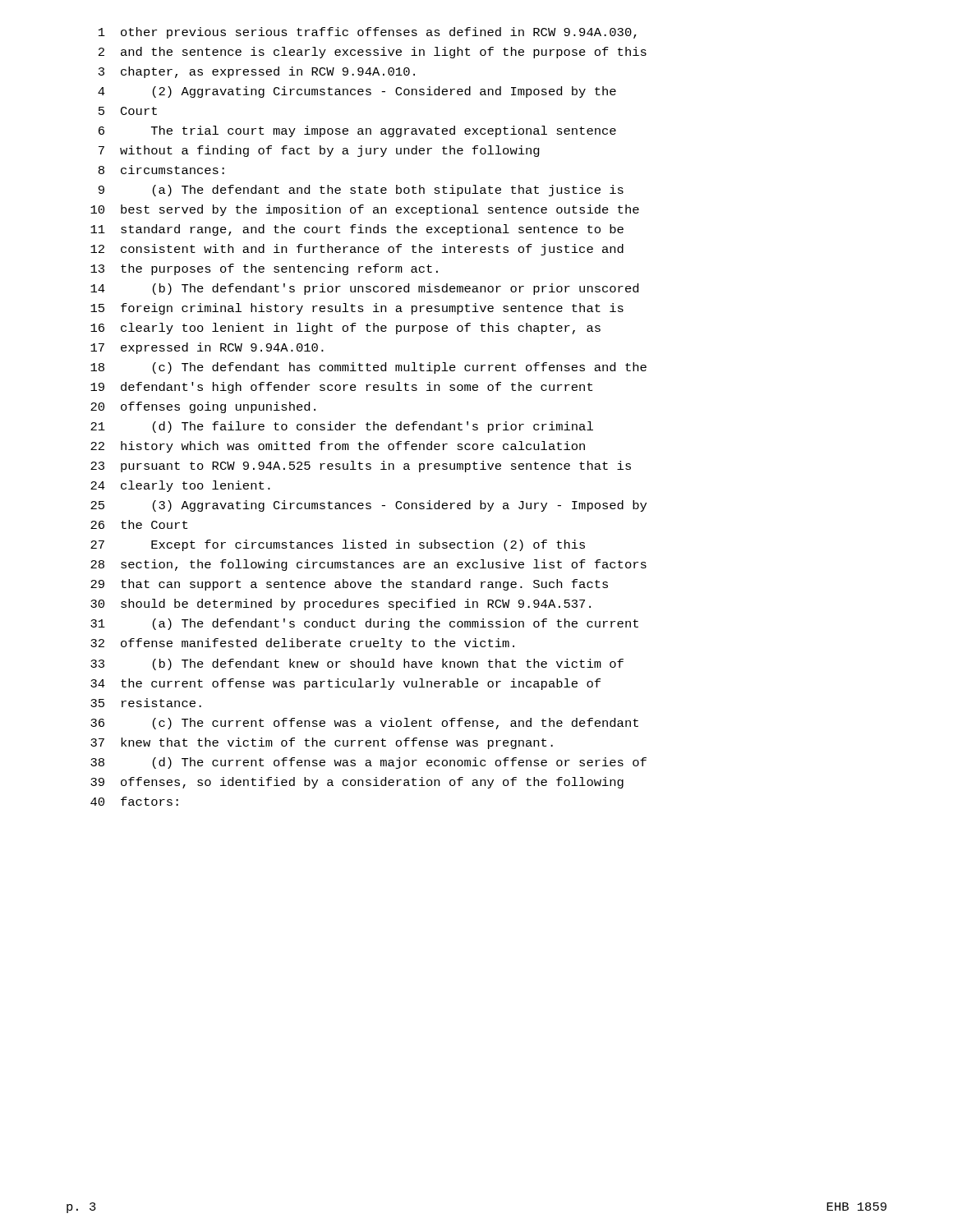Viewport: 953px width, 1232px height.
Task: Click the passage that begins "21 (d) The failure to"
Action: click(476, 427)
